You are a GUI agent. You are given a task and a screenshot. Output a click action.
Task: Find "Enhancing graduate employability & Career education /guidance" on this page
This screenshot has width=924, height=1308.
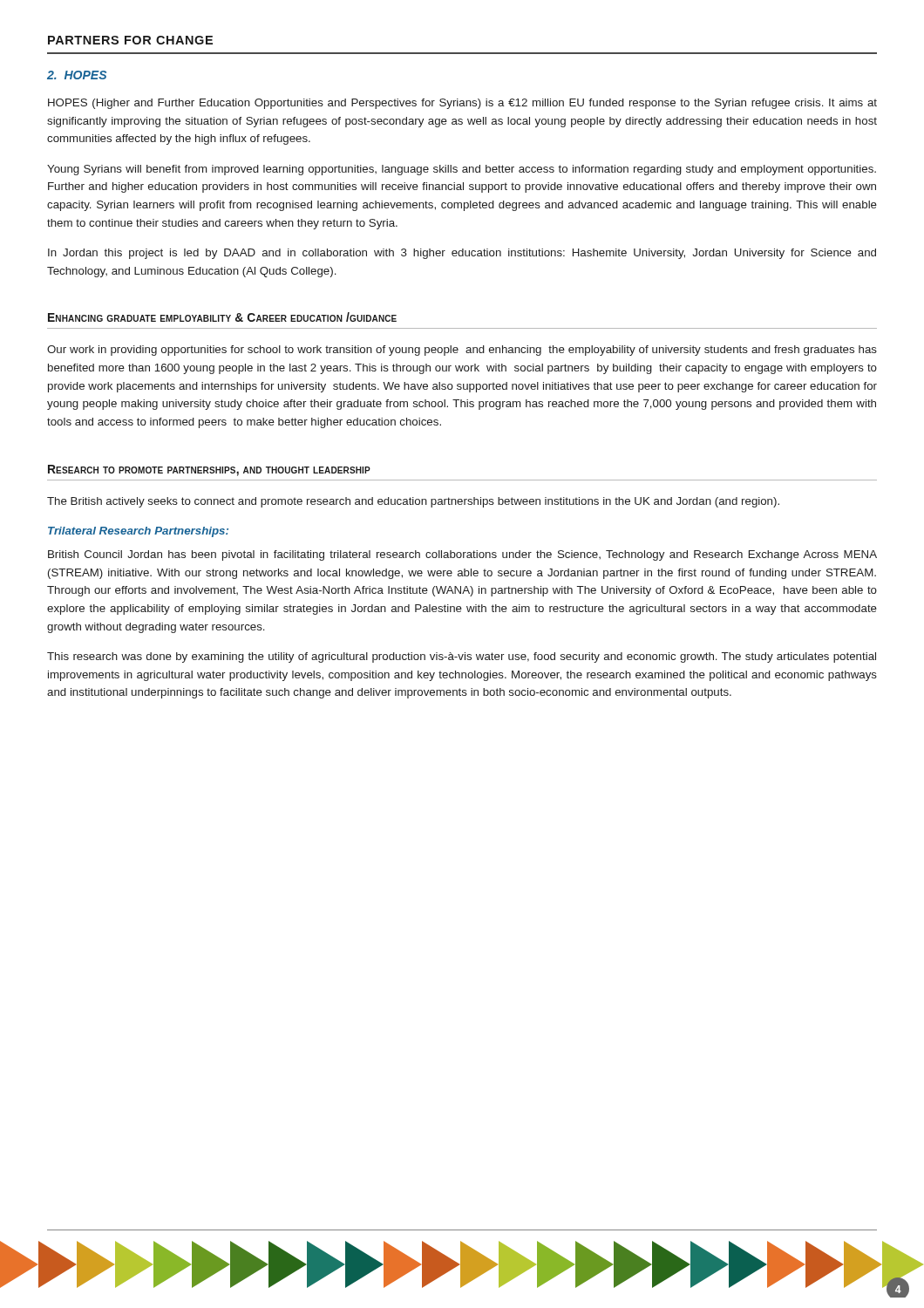222,318
